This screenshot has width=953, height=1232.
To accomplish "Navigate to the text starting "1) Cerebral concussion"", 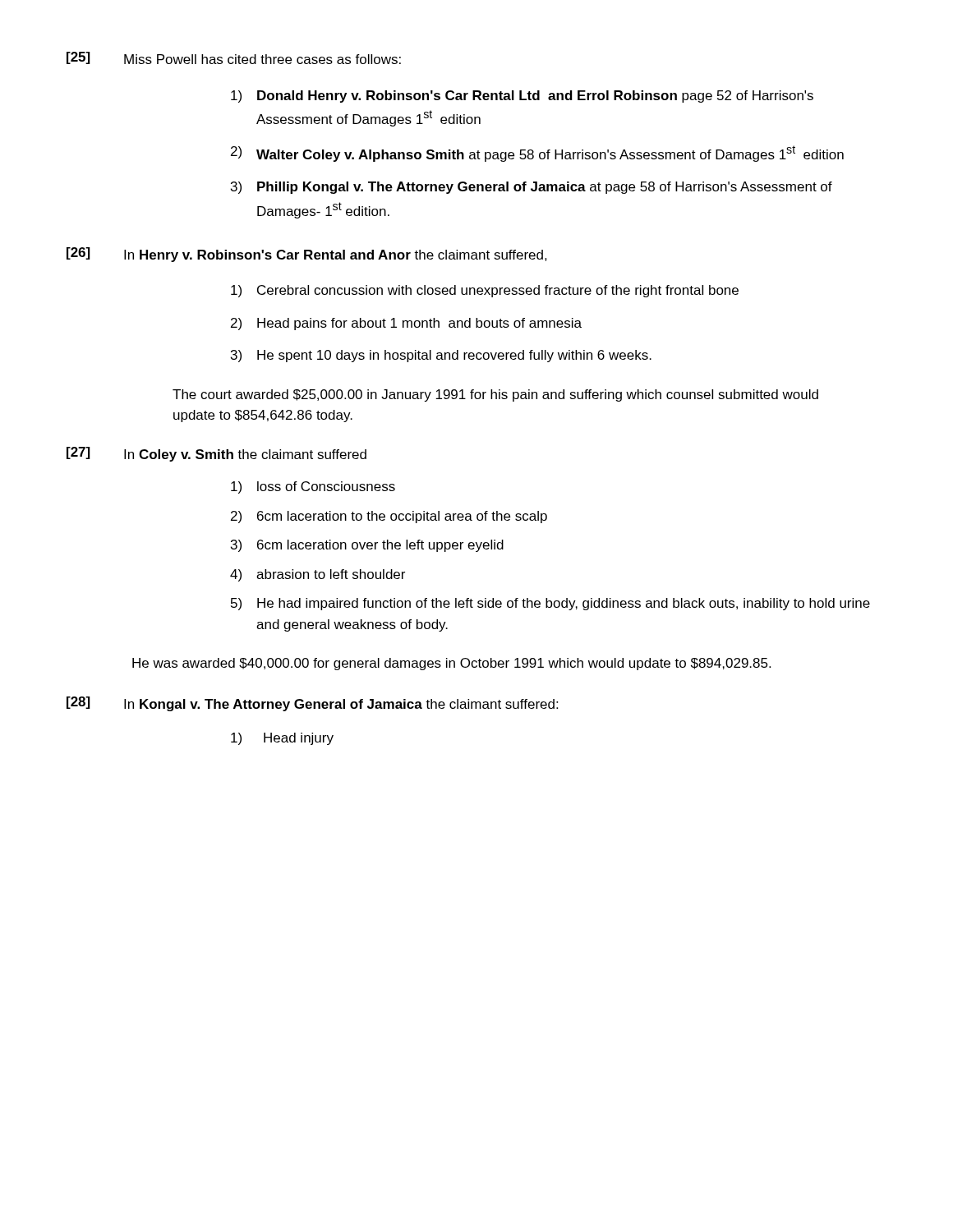I will point(559,291).
